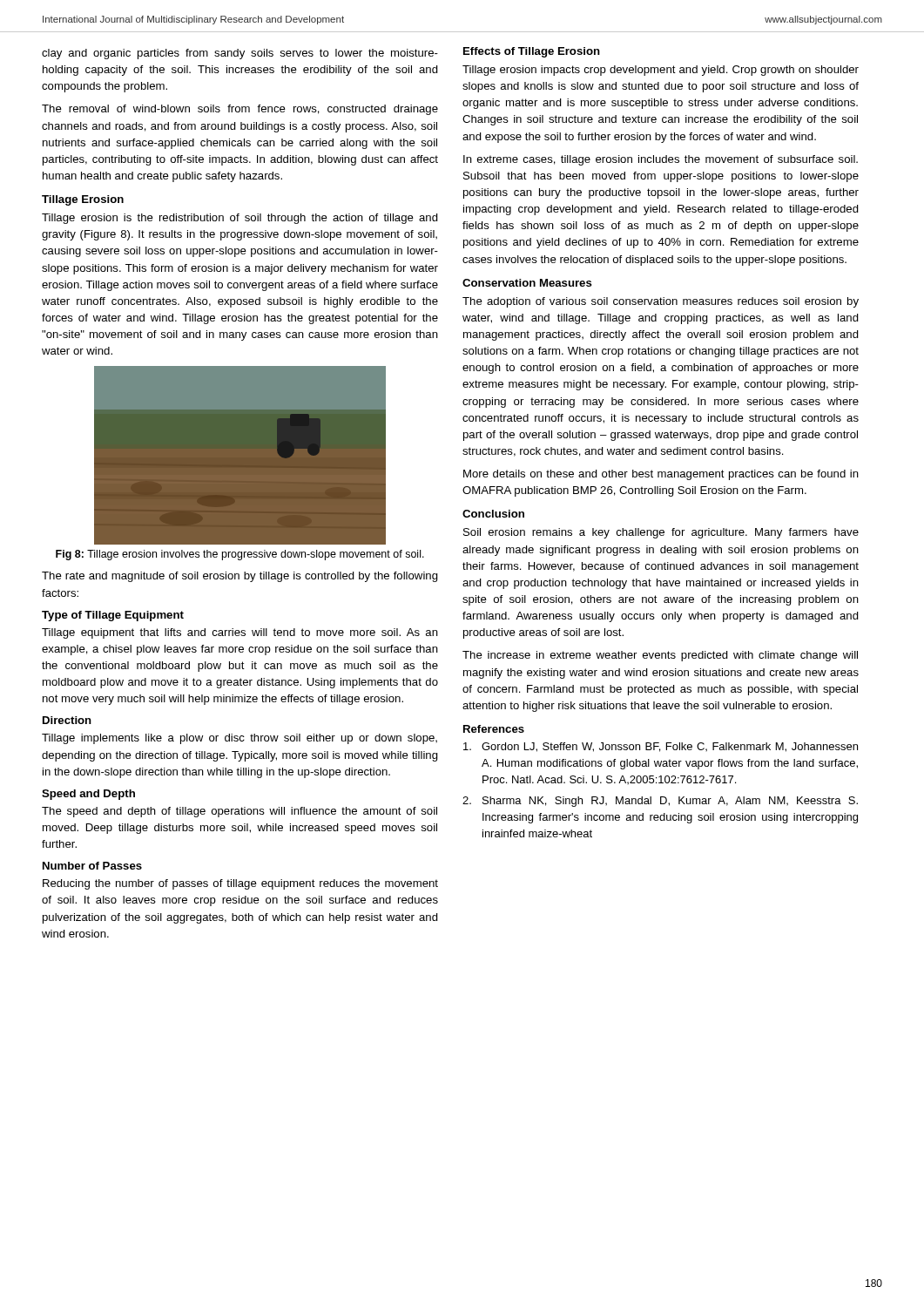Click the passage that begins "The rate and magnitude"
This screenshot has height=1307, width=924.
click(240, 584)
